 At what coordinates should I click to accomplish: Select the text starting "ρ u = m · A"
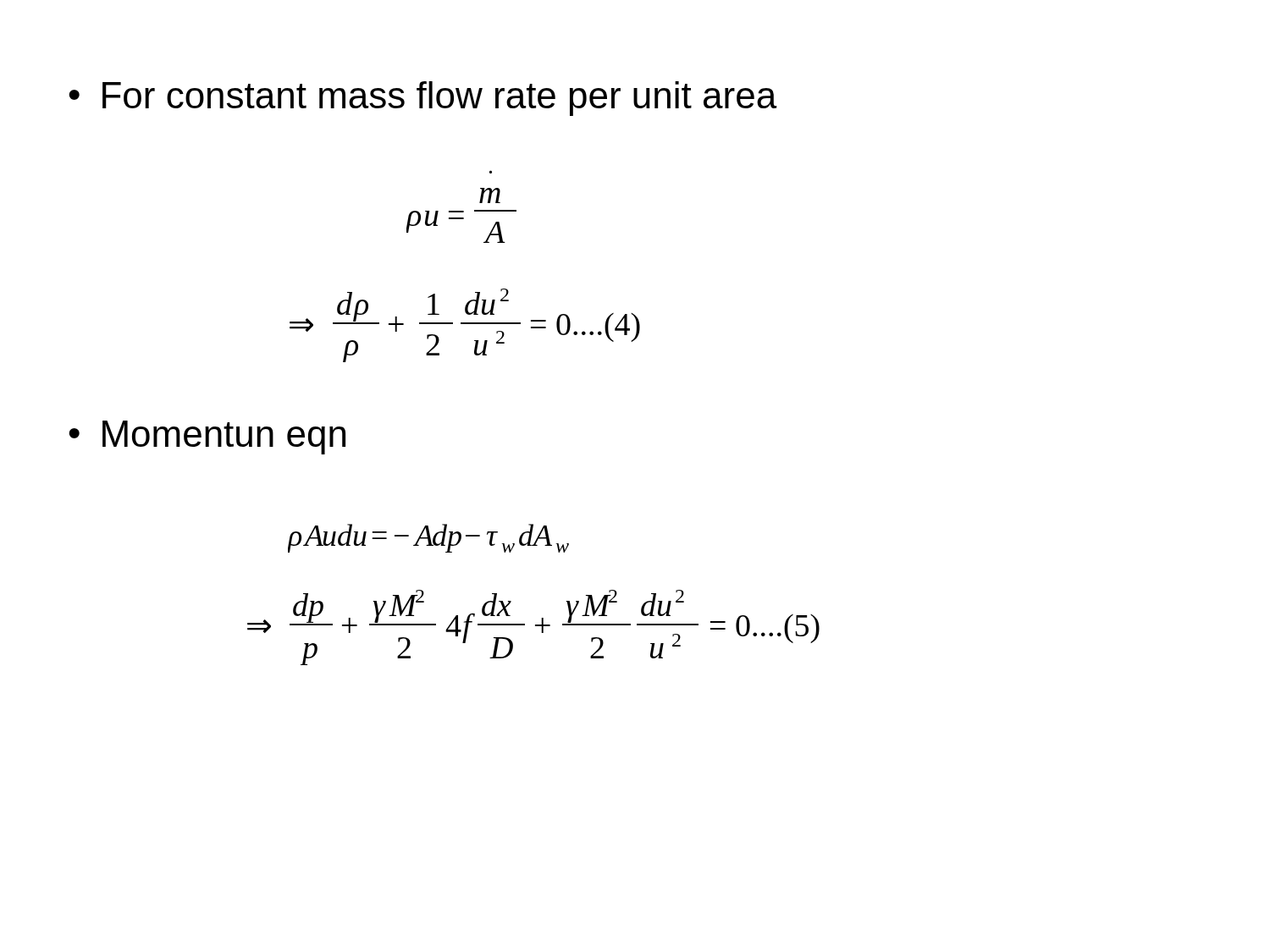click(474, 212)
